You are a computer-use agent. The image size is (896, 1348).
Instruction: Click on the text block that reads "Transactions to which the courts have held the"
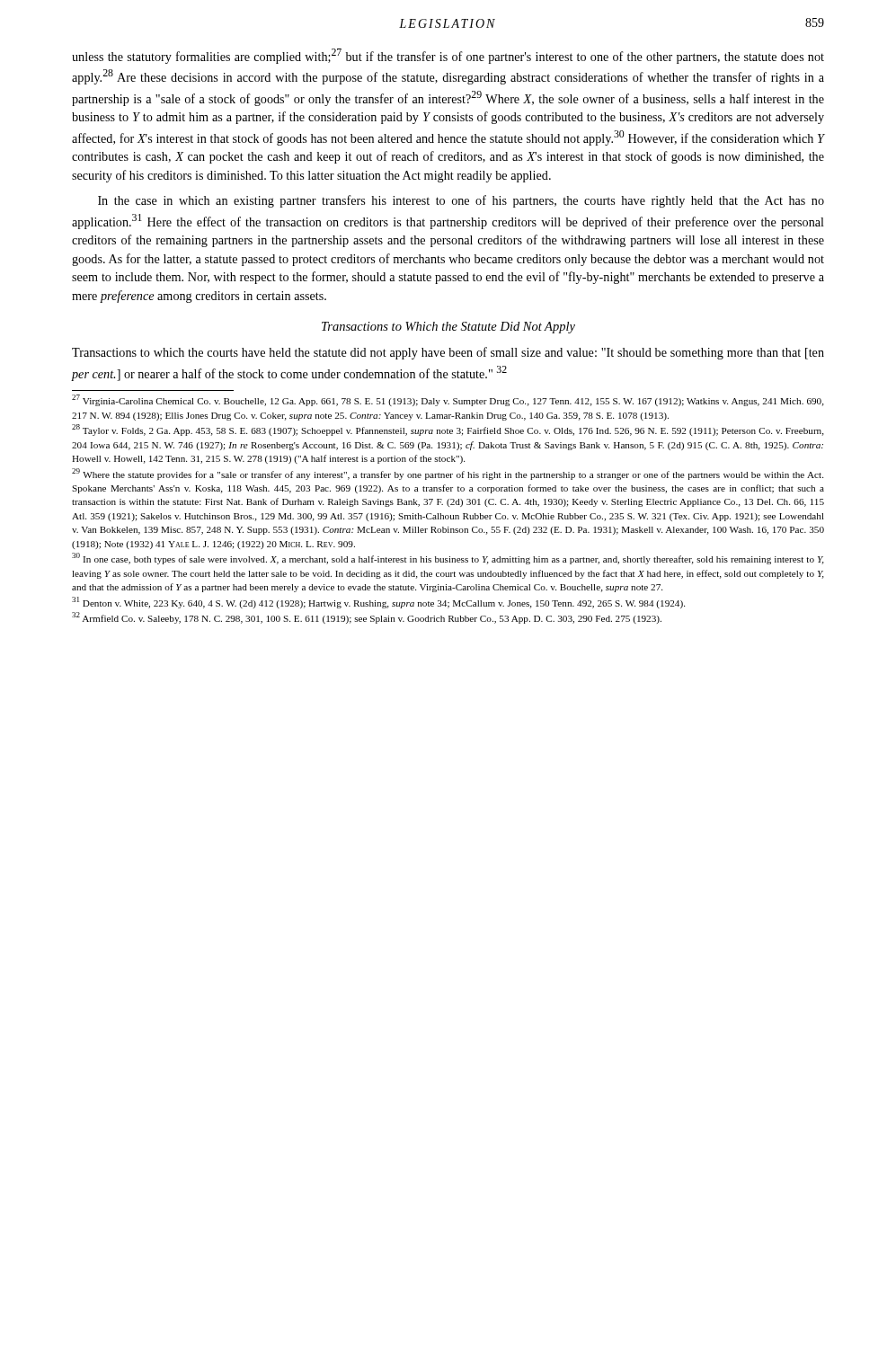pyautogui.click(x=448, y=363)
